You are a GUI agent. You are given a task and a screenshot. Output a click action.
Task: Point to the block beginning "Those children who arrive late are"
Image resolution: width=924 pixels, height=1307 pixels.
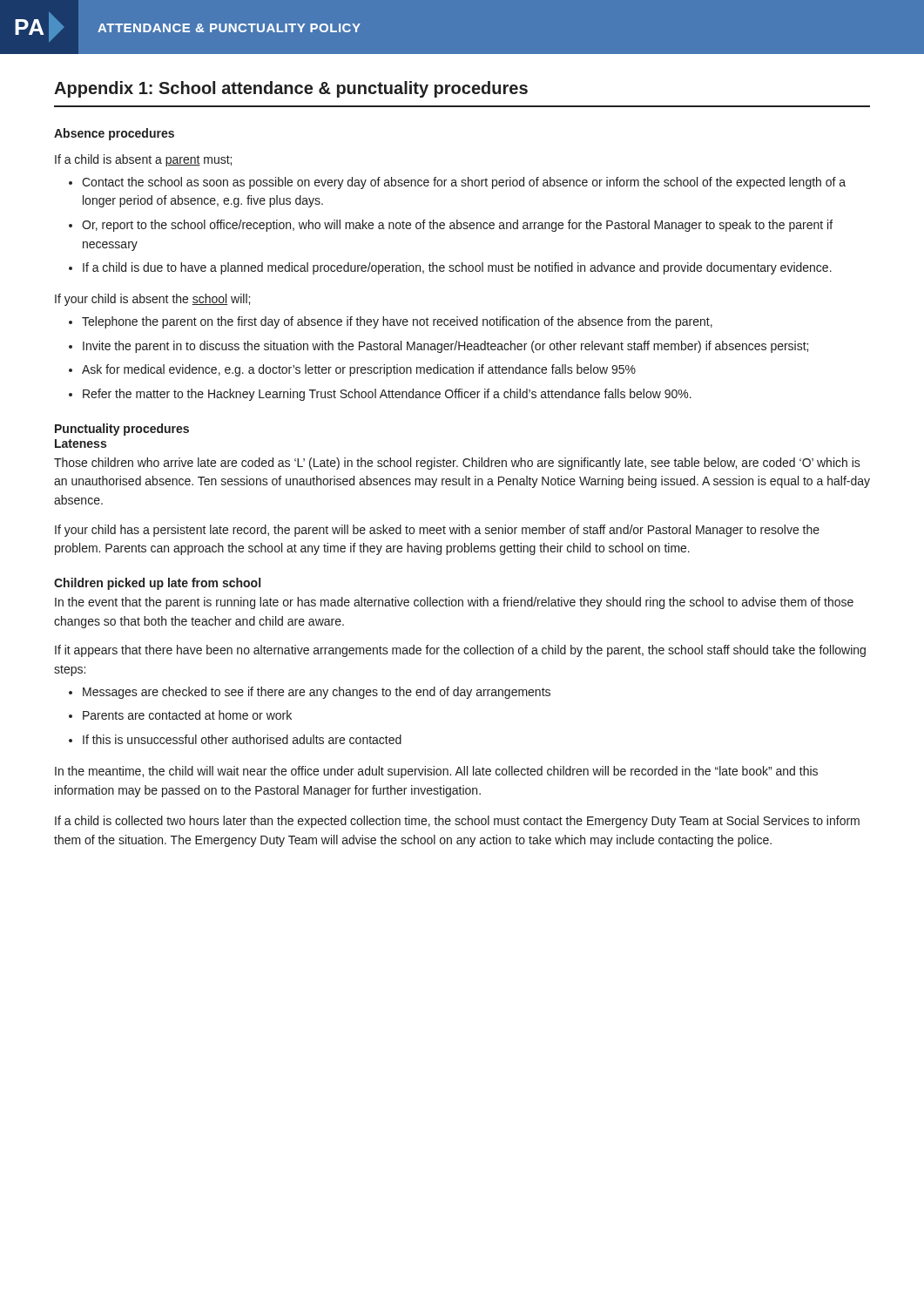point(462,481)
